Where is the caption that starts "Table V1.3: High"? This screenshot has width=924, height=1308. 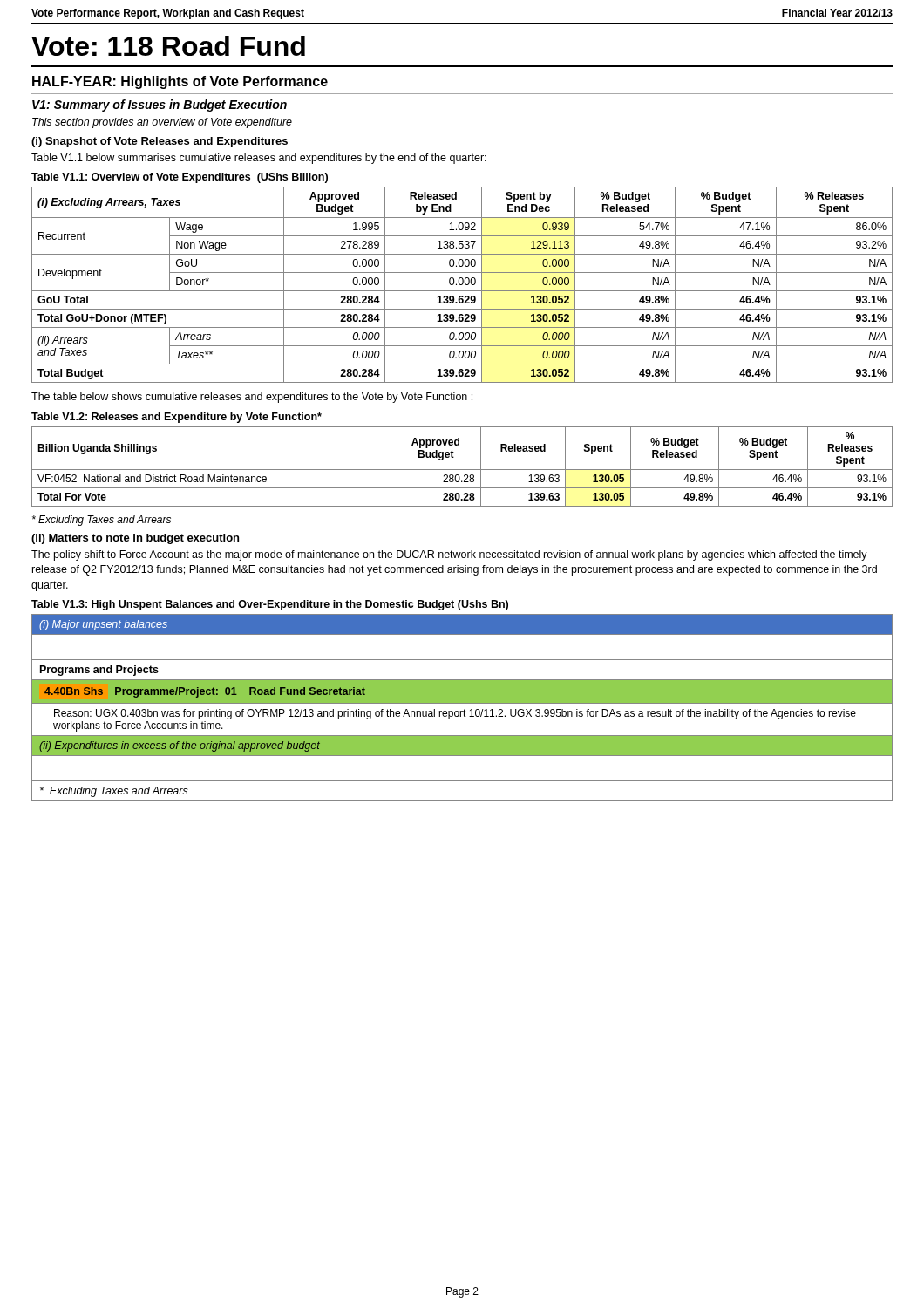(270, 604)
